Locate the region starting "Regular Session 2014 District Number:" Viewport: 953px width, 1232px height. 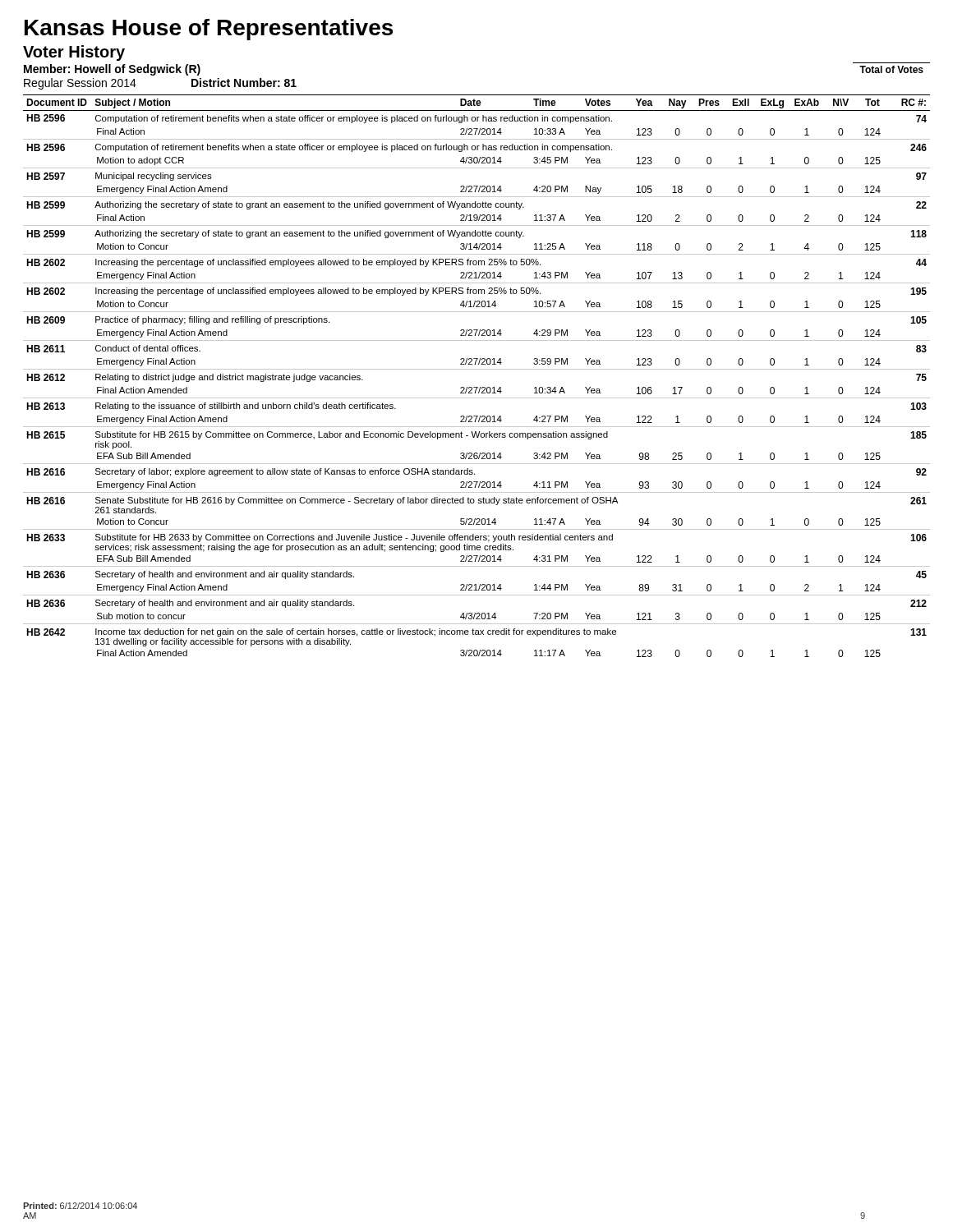click(160, 83)
